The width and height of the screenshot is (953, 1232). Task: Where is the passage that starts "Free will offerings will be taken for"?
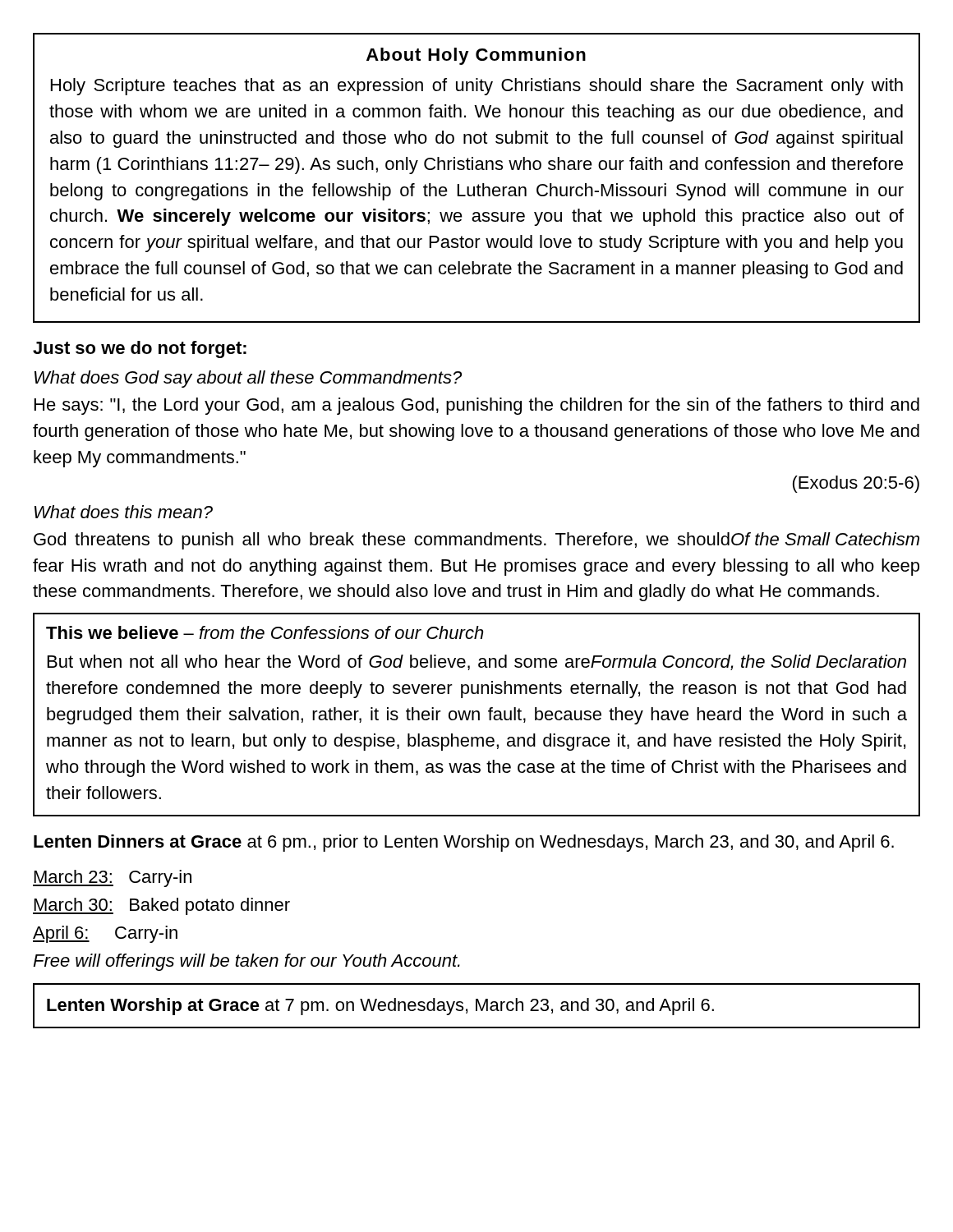coord(247,961)
